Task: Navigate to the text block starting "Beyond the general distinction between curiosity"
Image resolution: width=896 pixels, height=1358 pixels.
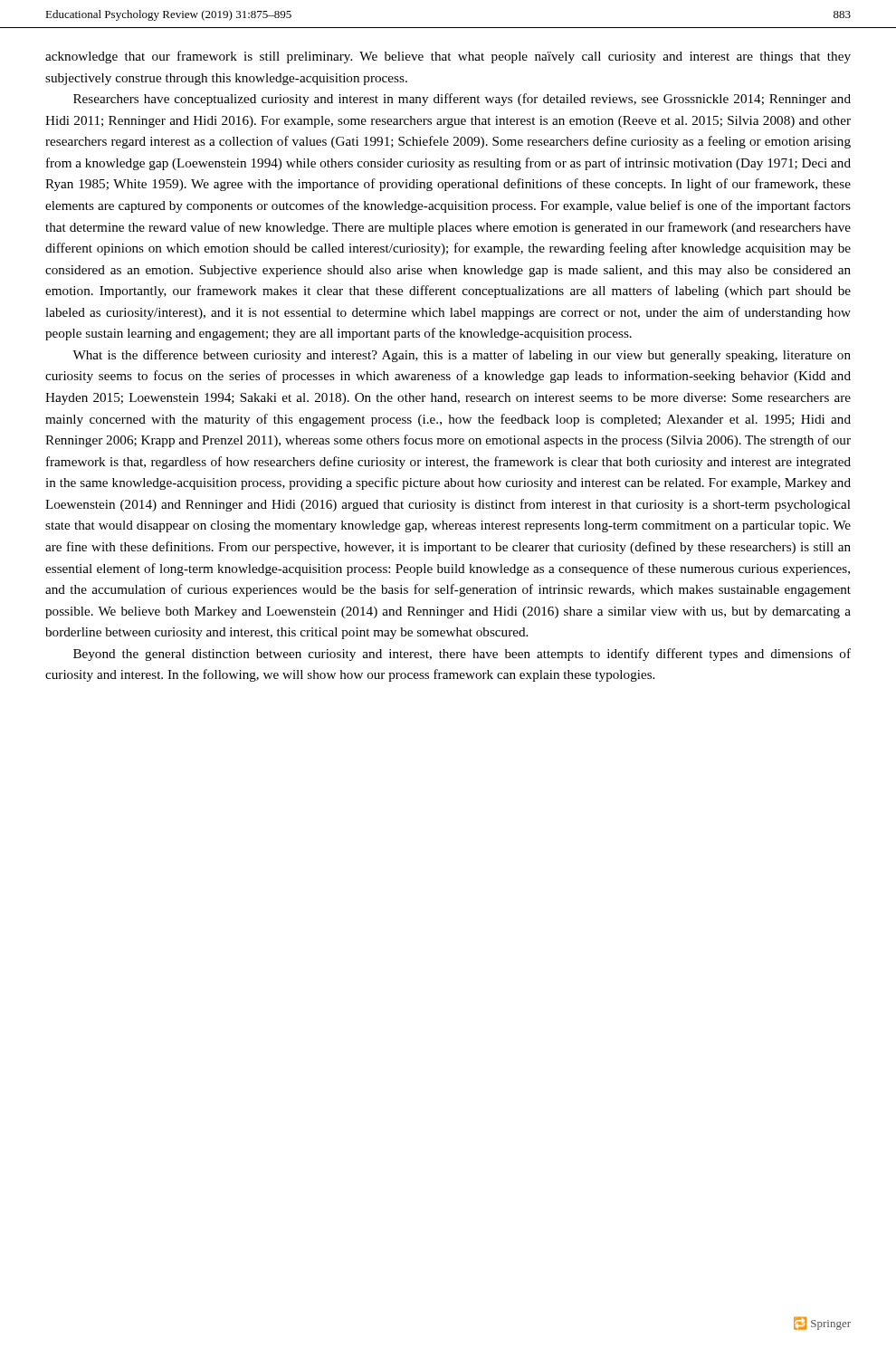Action: tap(448, 664)
